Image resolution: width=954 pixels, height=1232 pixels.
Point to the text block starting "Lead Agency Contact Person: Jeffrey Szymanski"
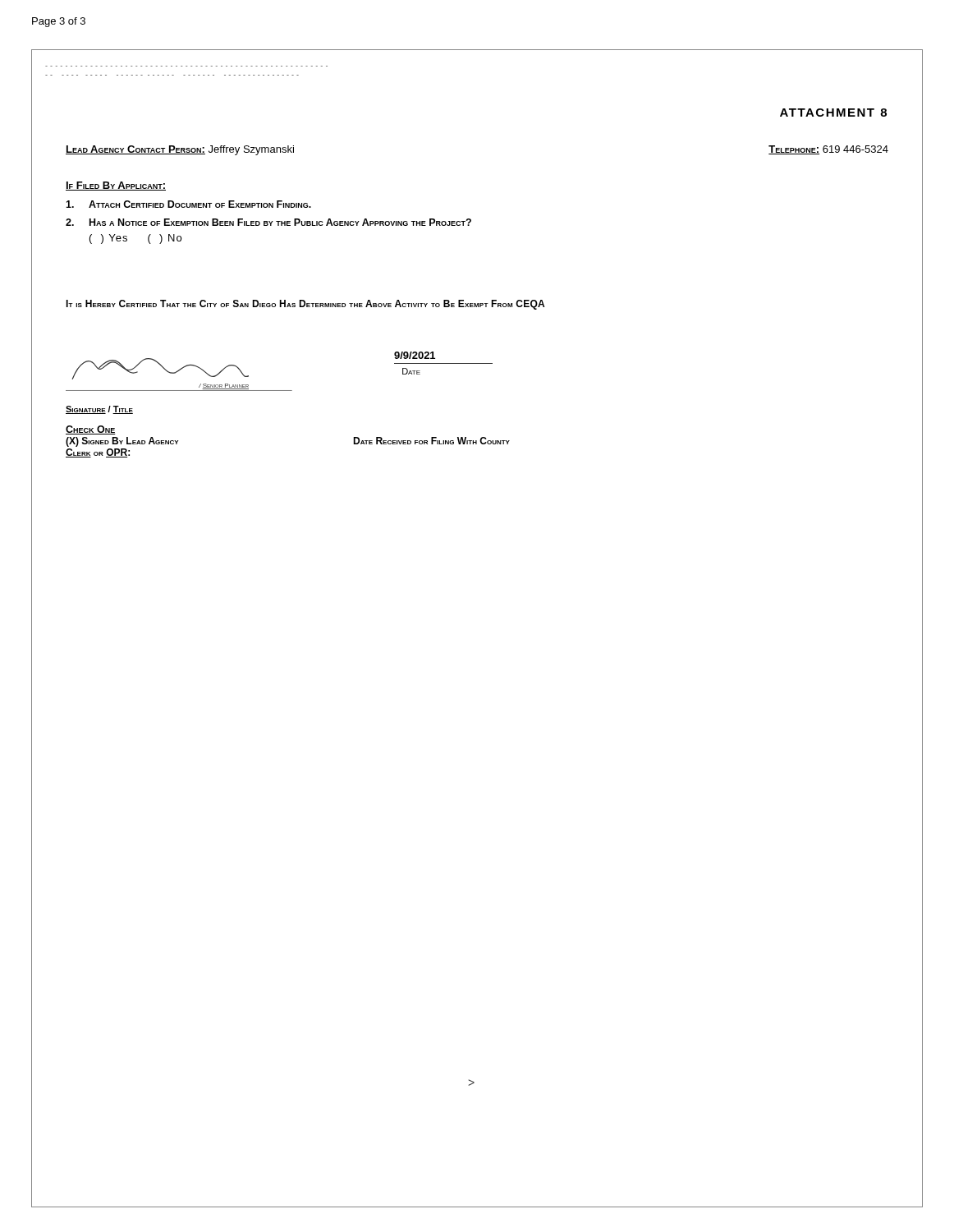coord(180,149)
